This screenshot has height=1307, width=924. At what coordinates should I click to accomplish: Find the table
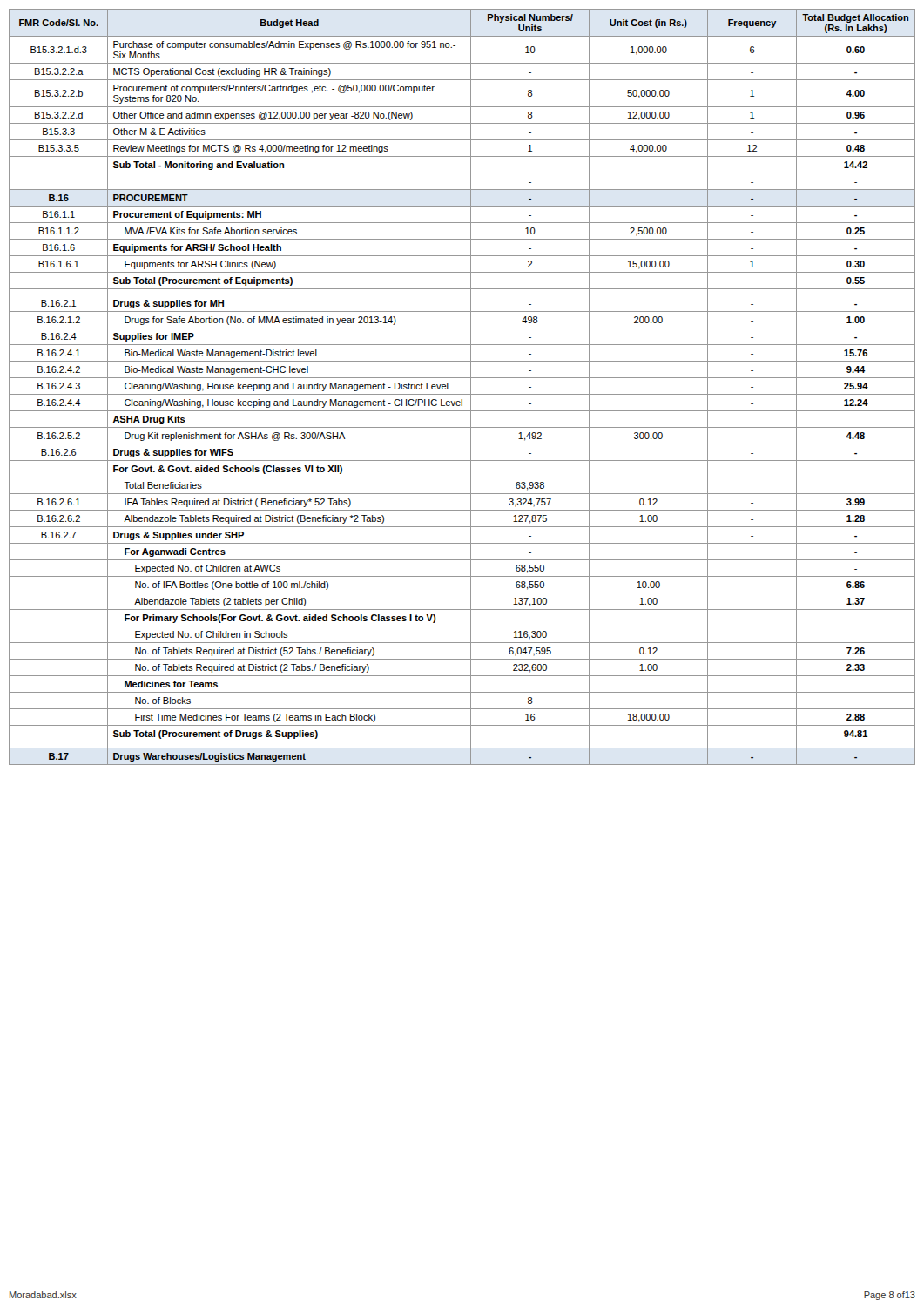(462, 387)
